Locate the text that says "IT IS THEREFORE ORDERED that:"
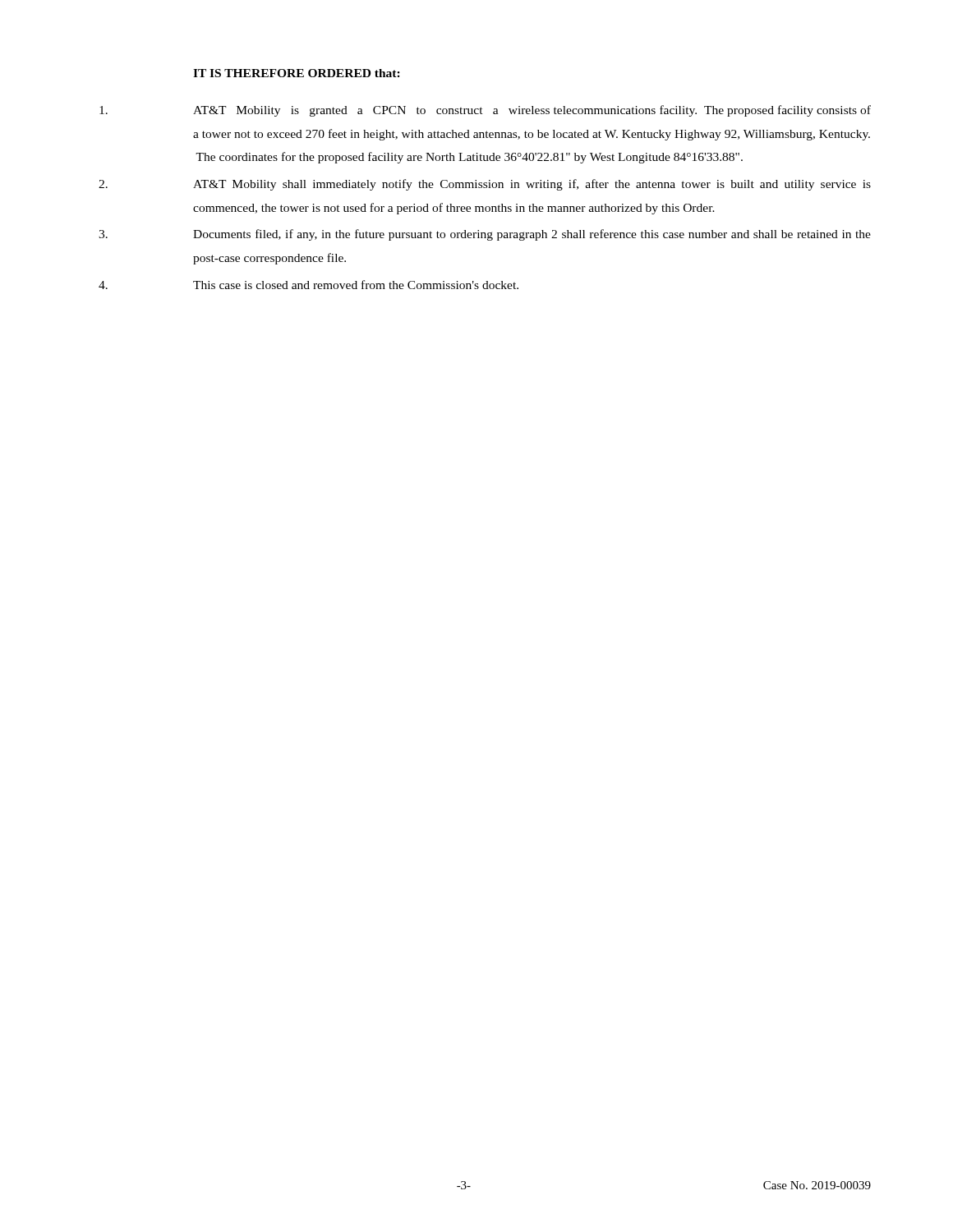The width and height of the screenshot is (953, 1232). click(297, 73)
